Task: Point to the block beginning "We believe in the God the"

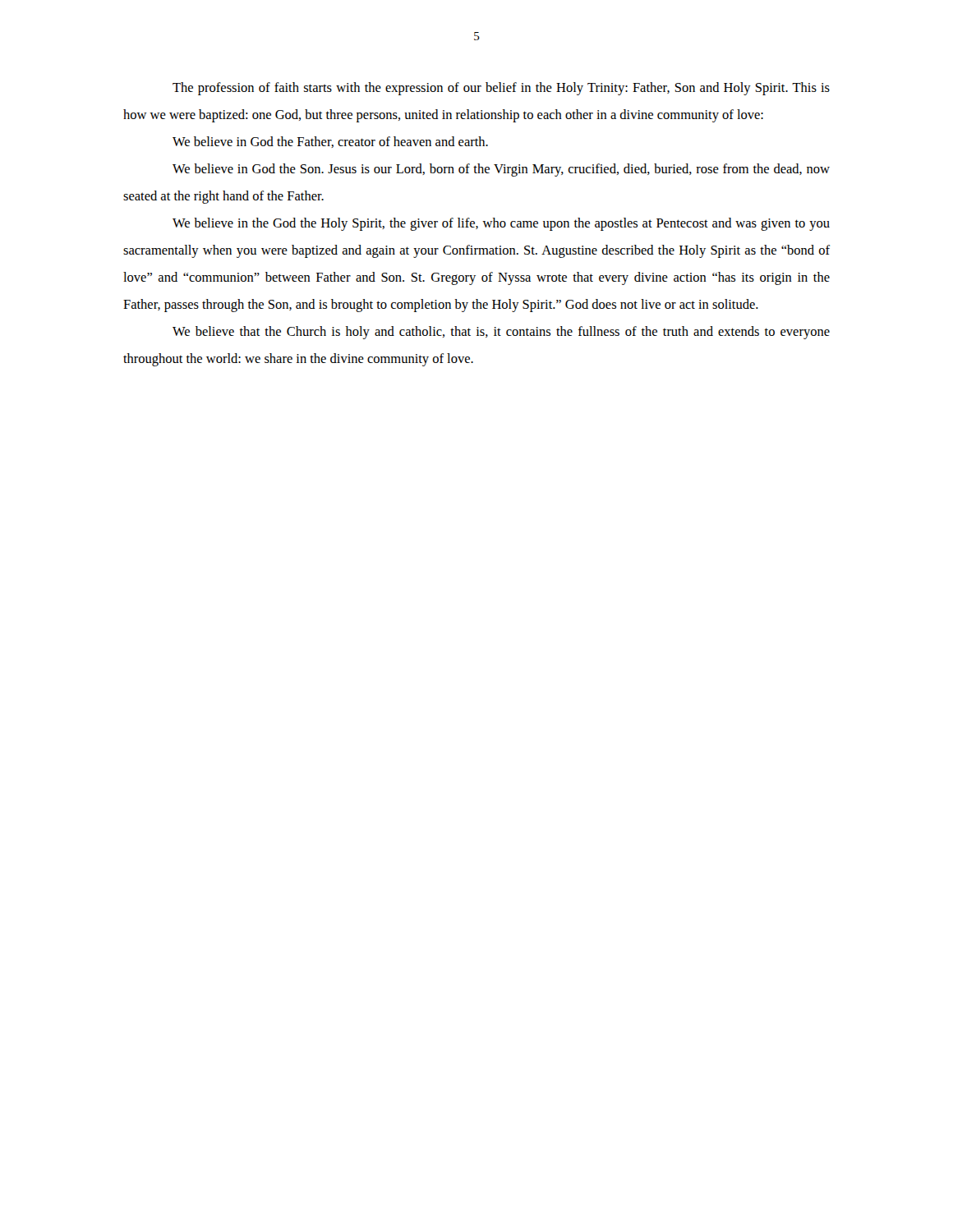Action: [x=476, y=264]
